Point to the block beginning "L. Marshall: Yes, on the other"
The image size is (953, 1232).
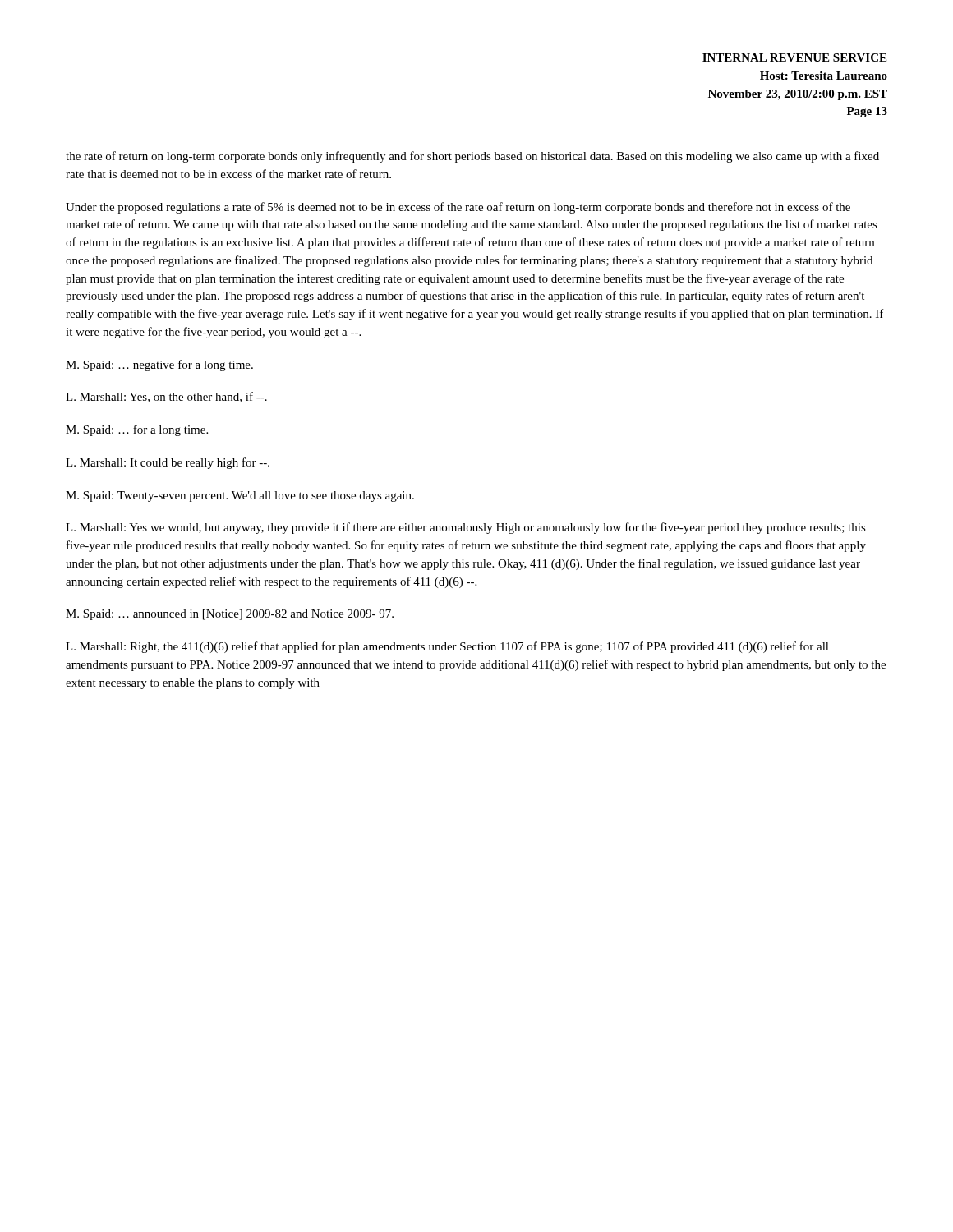(x=166, y=397)
